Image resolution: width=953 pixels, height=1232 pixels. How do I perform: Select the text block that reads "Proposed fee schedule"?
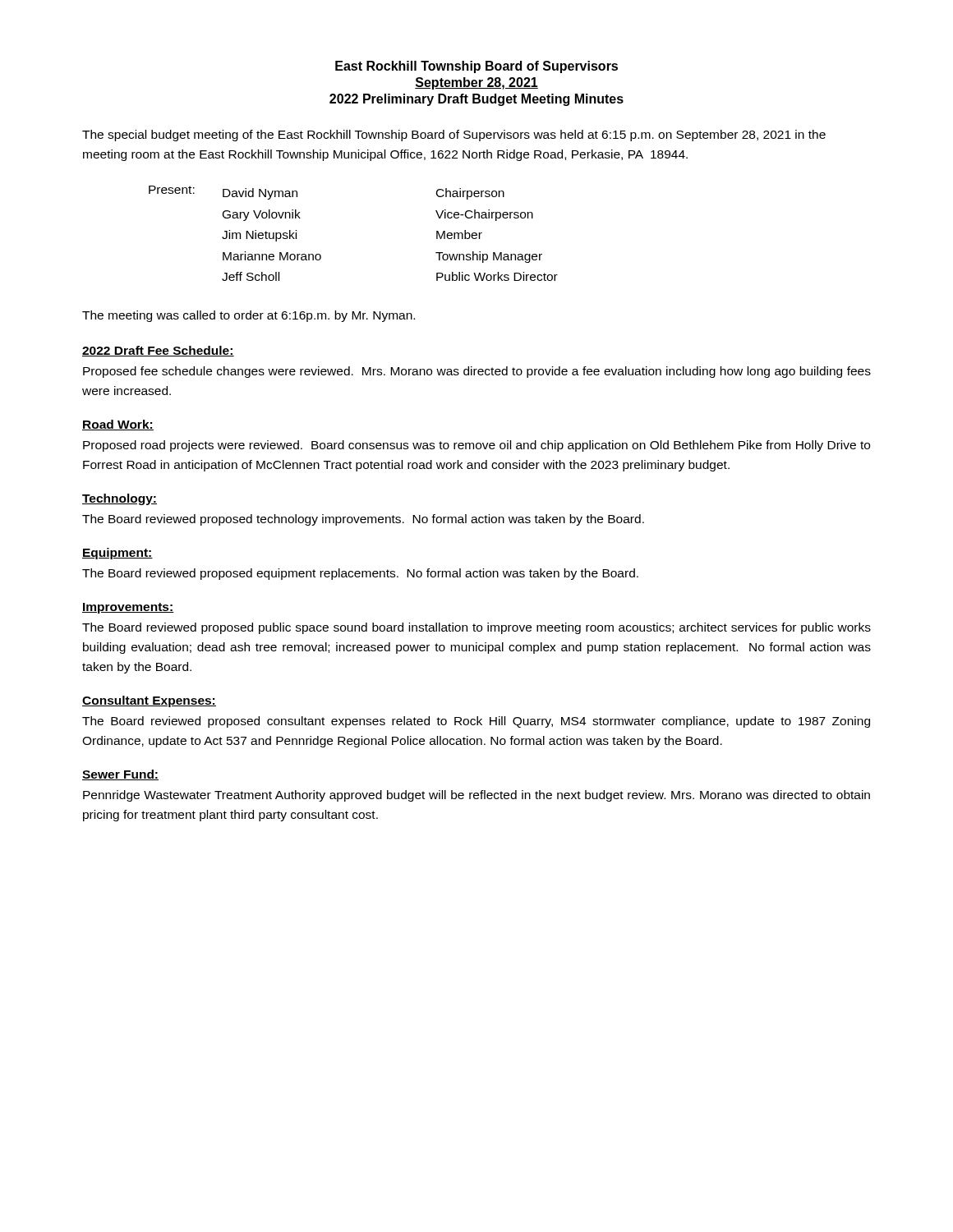pyautogui.click(x=476, y=381)
